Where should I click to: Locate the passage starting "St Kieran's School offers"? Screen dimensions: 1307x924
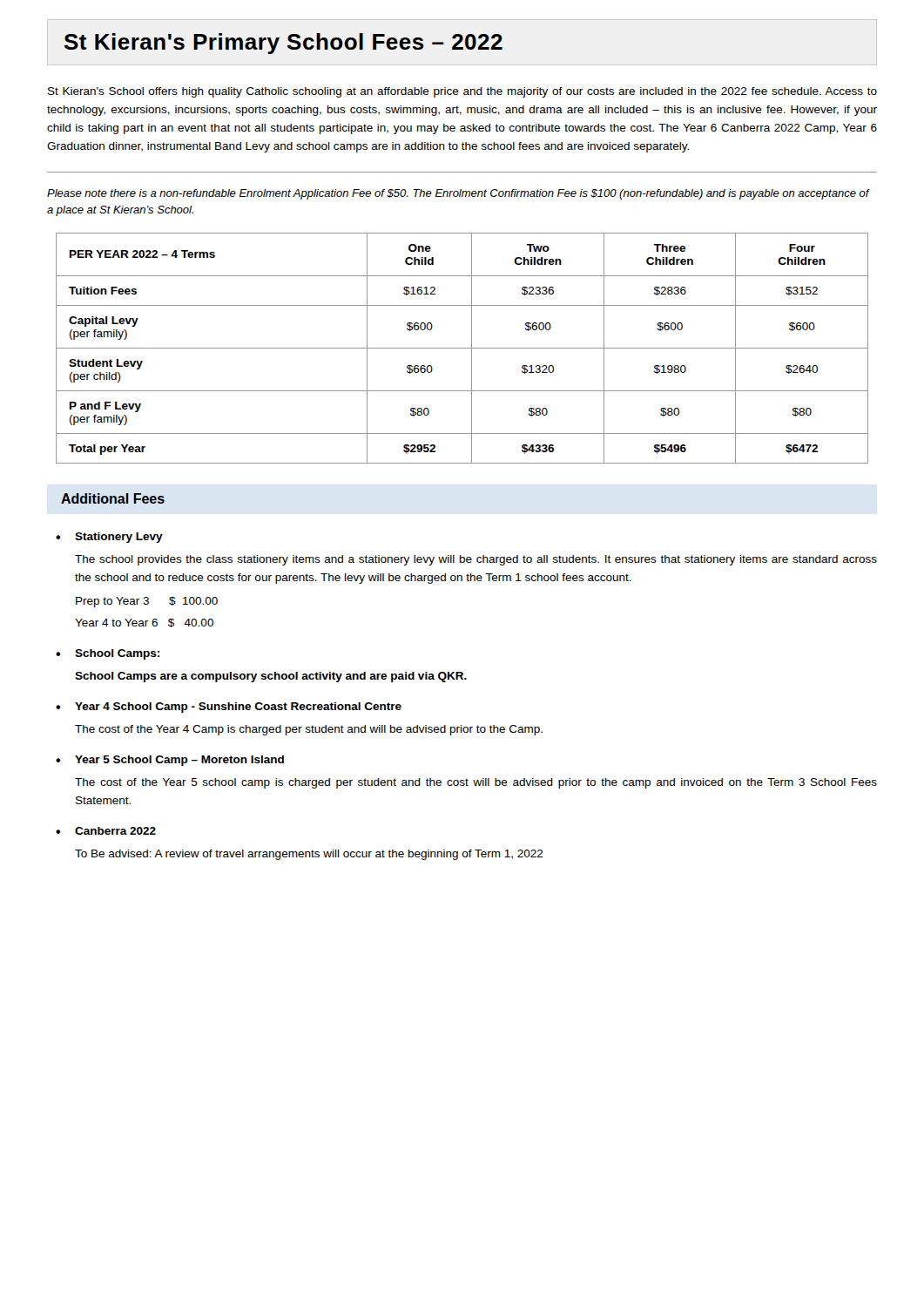pyautogui.click(x=462, y=118)
